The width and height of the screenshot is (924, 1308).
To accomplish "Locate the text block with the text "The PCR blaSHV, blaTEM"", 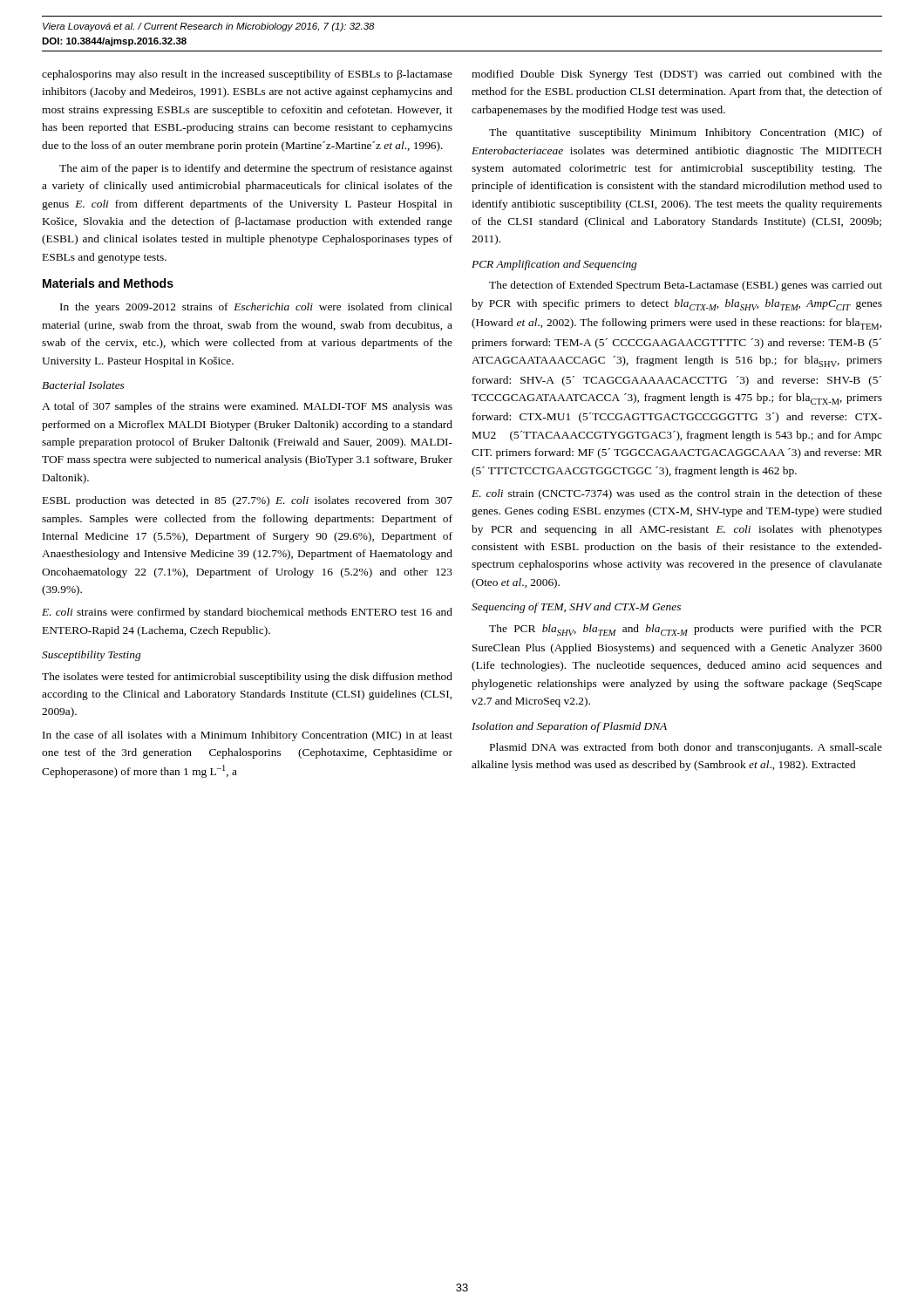I will pyautogui.click(x=677, y=665).
